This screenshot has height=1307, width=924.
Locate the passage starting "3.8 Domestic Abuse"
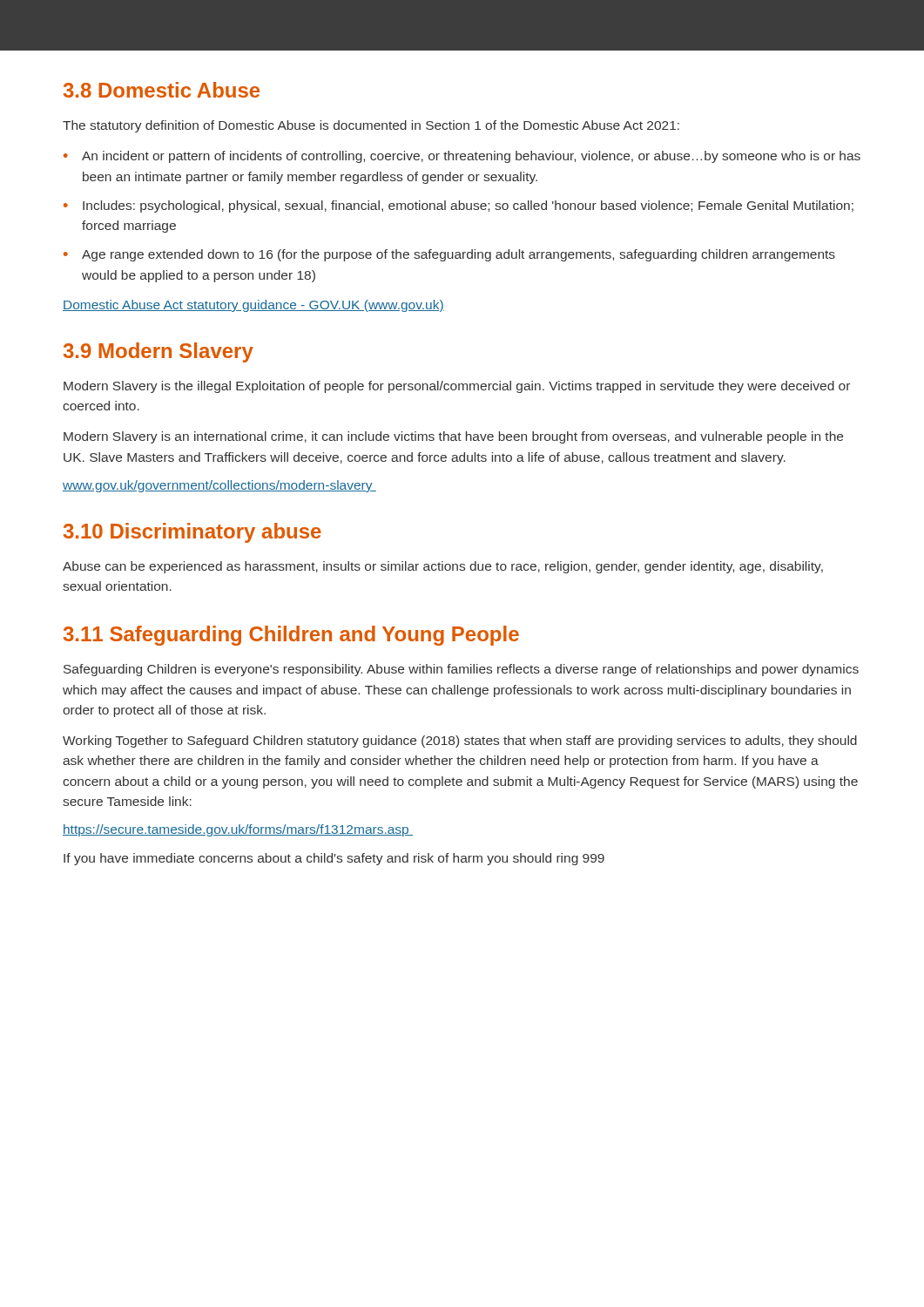[x=162, y=90]
